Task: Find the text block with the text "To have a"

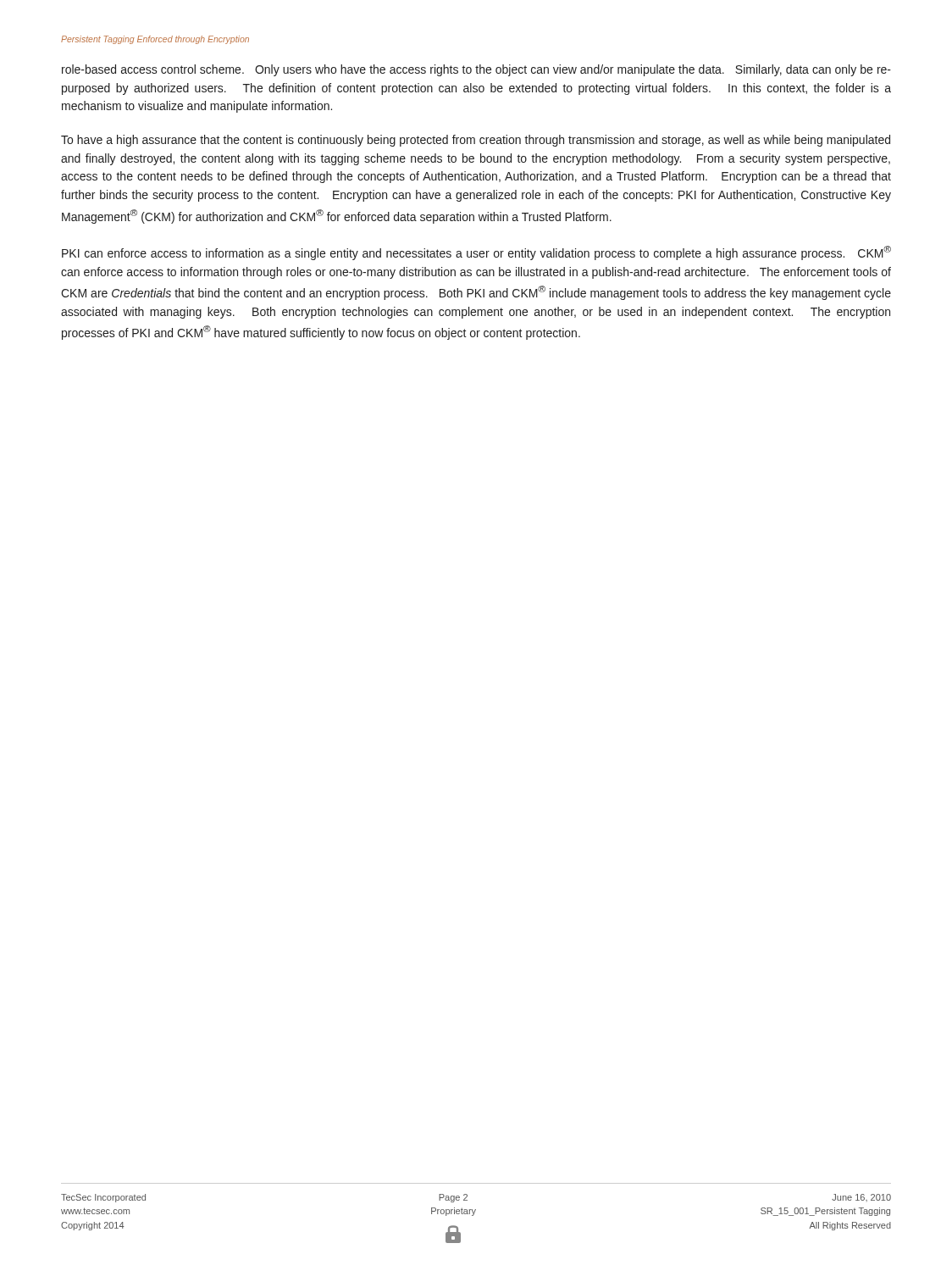Action: pyautogui.click(x=476, y=178)
